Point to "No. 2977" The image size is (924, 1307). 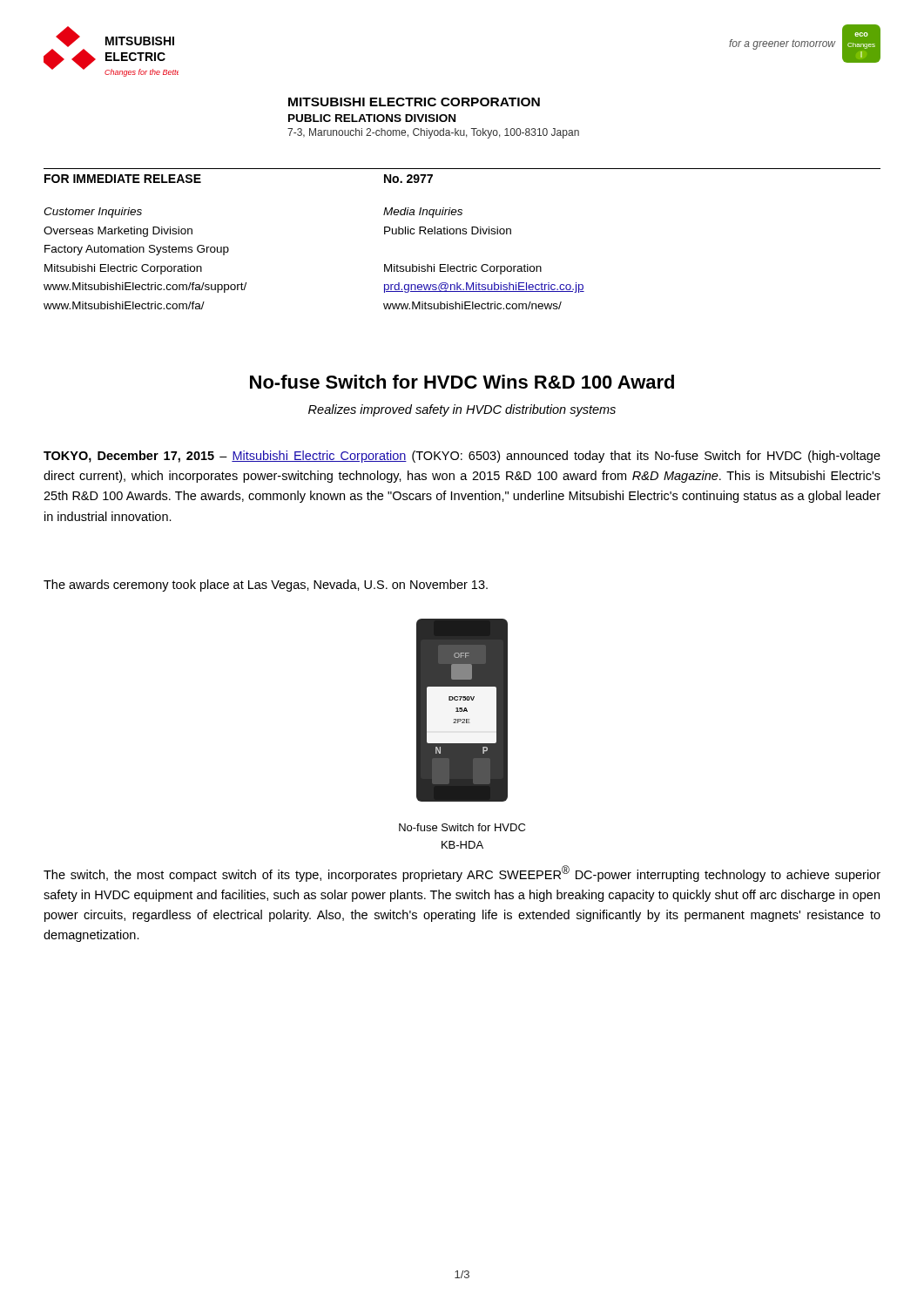click(408, 179)
